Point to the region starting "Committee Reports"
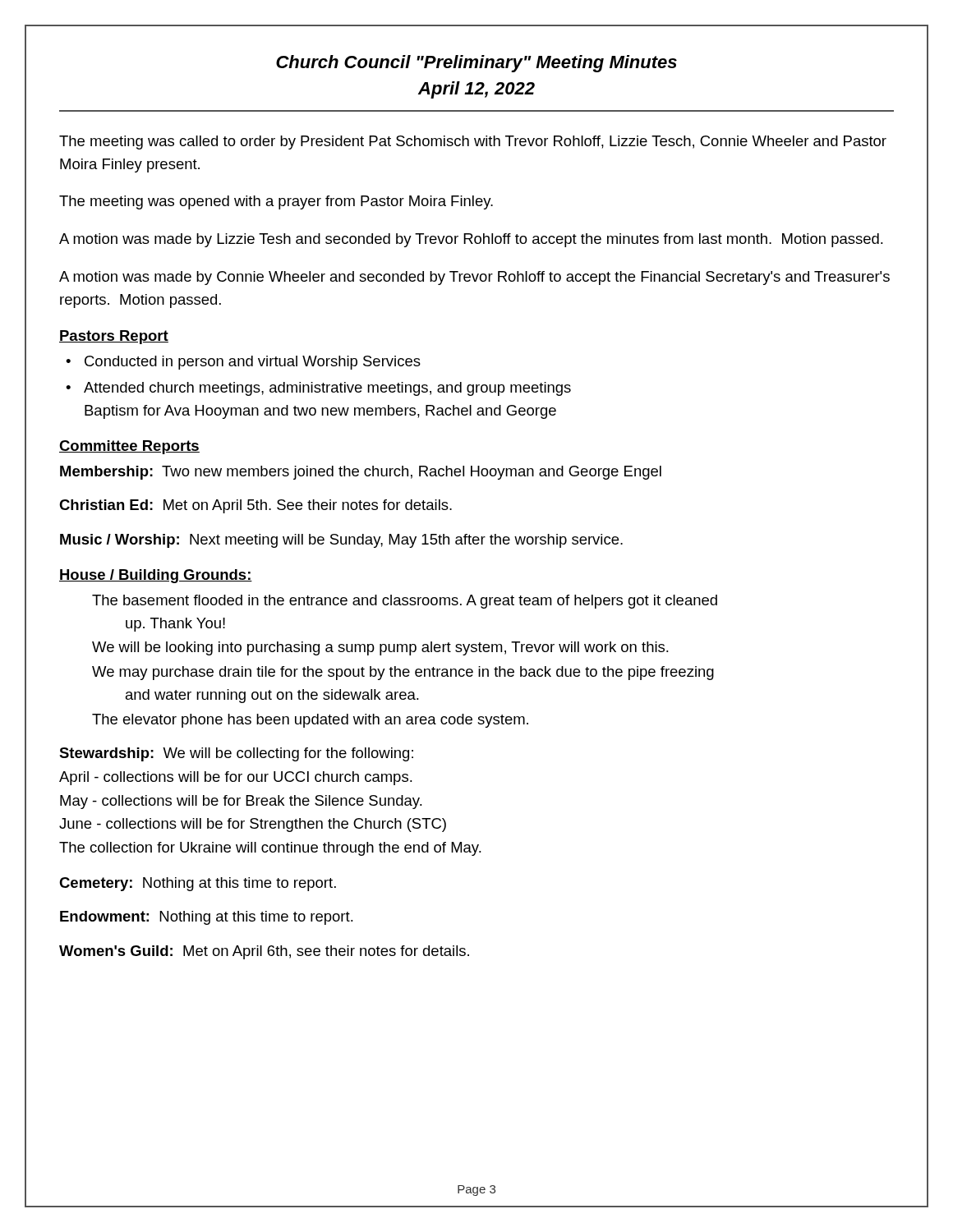Viewport: 953px width, 1232px height. pyautogui.click(x=129, y=445)
